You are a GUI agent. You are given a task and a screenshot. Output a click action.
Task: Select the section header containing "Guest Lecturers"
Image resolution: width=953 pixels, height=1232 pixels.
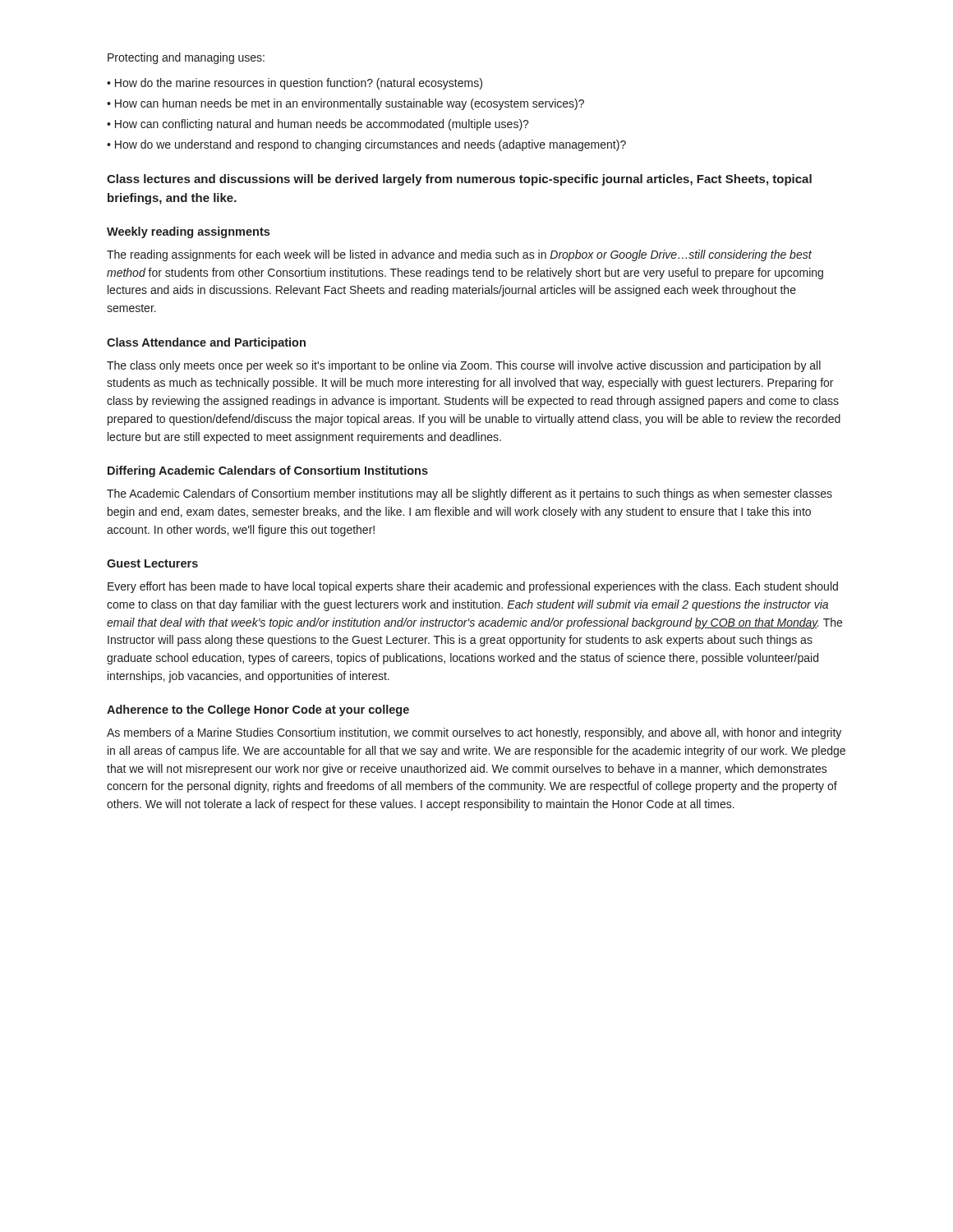coord(152,564)
